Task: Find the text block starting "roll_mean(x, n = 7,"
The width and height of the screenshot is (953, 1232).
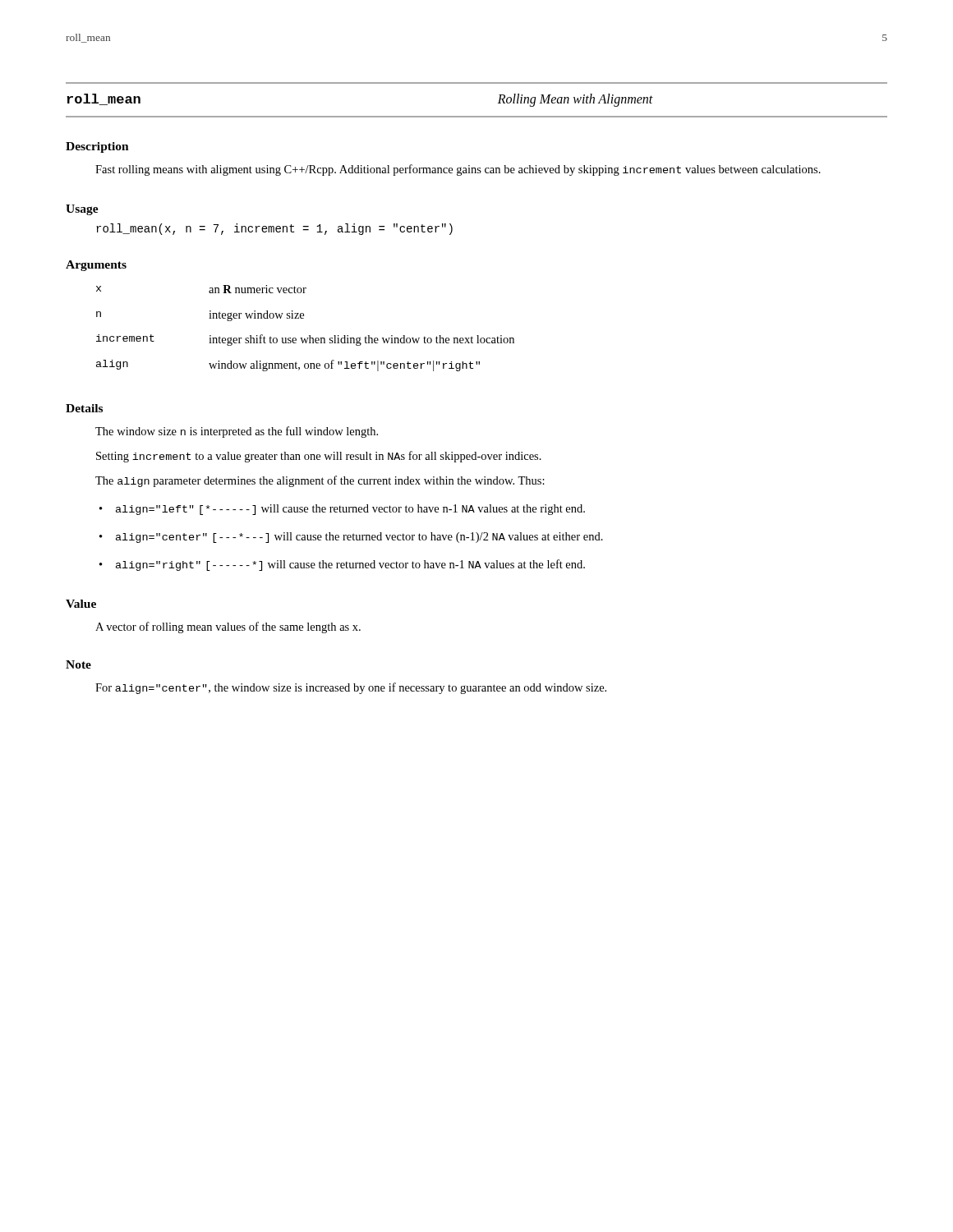Action: (x=275, y=229)
